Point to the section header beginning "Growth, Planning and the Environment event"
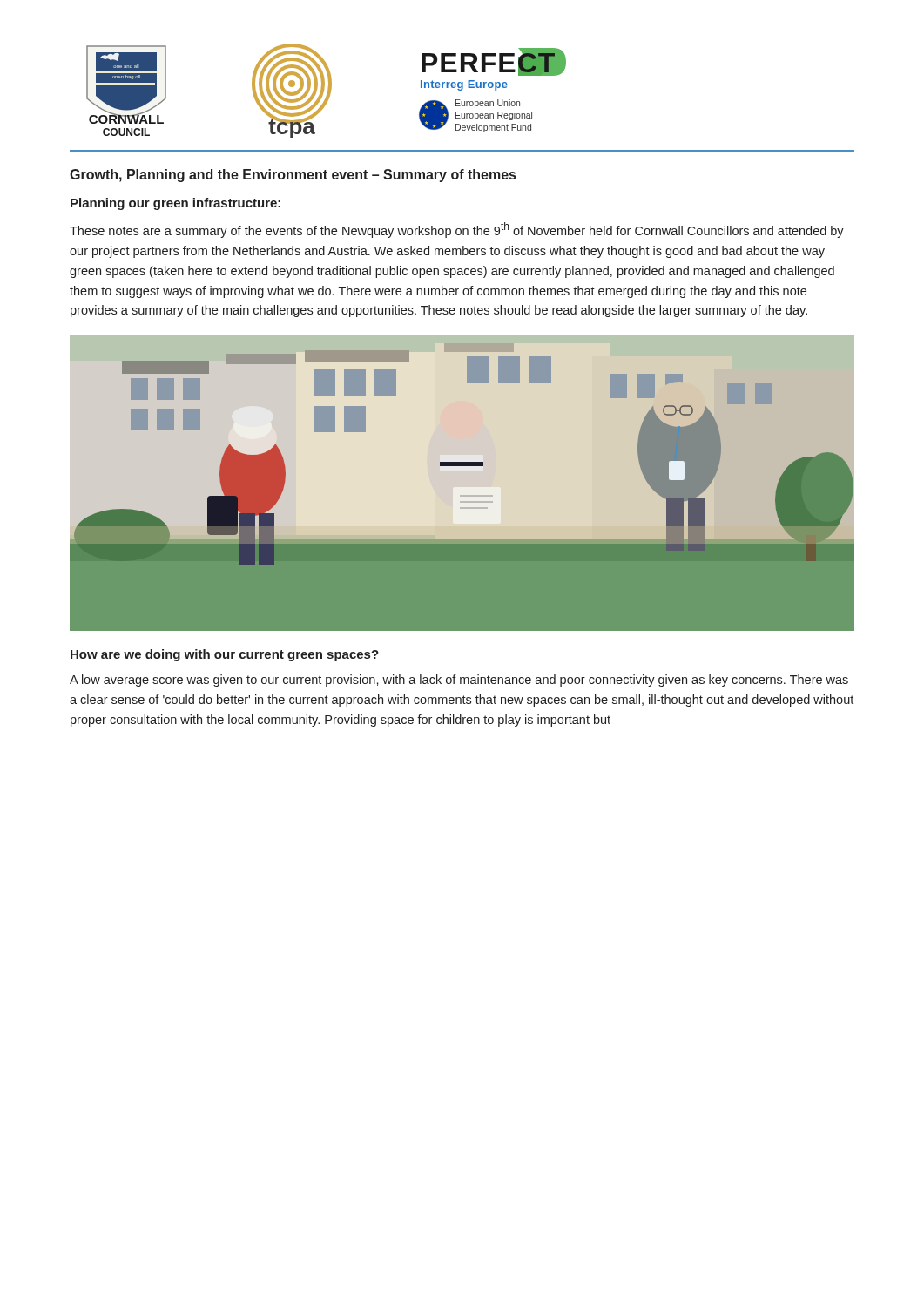 pyautogui.click(x=293, y=175)
